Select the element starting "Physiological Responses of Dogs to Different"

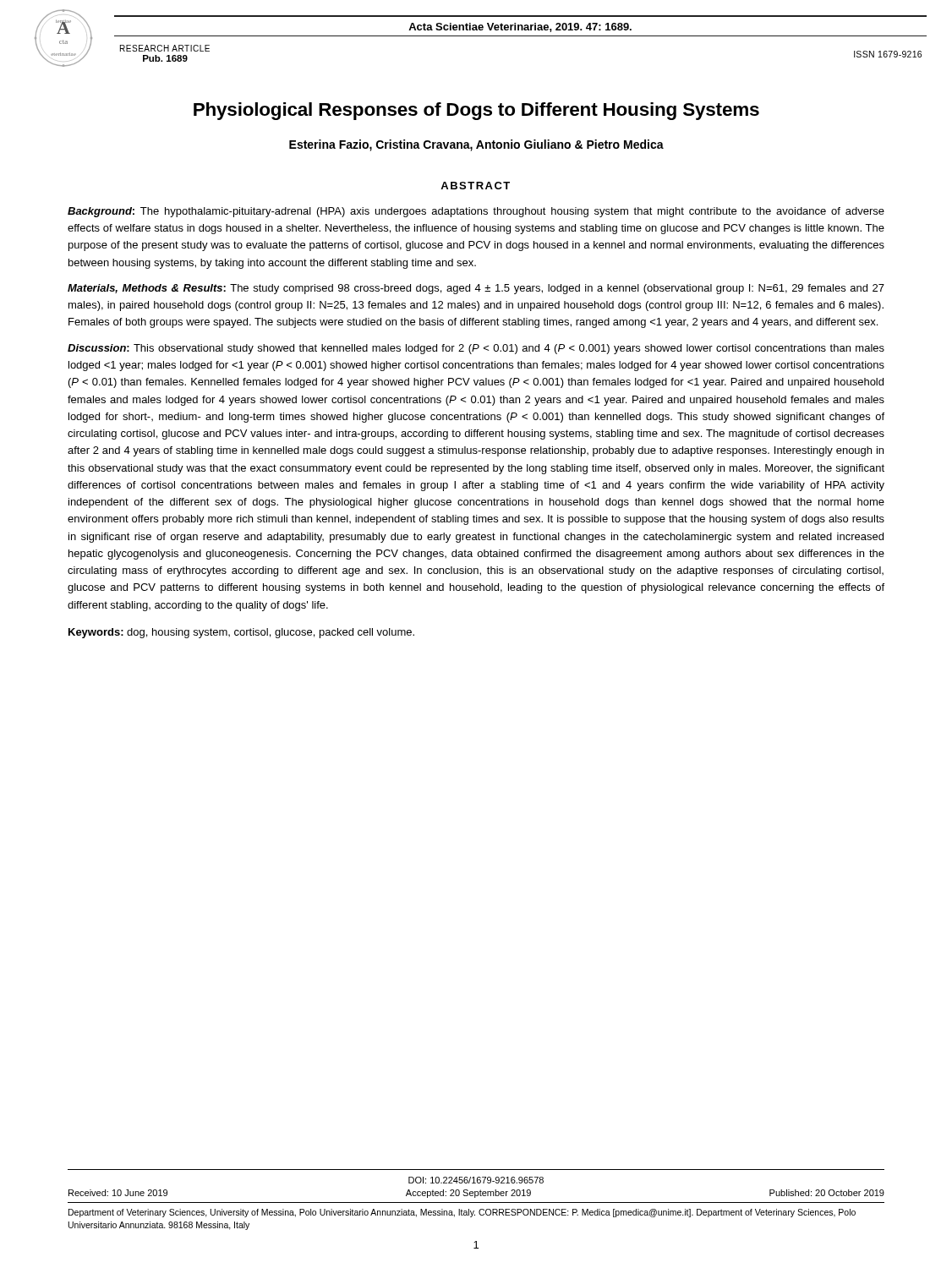[x=476, y=109]
